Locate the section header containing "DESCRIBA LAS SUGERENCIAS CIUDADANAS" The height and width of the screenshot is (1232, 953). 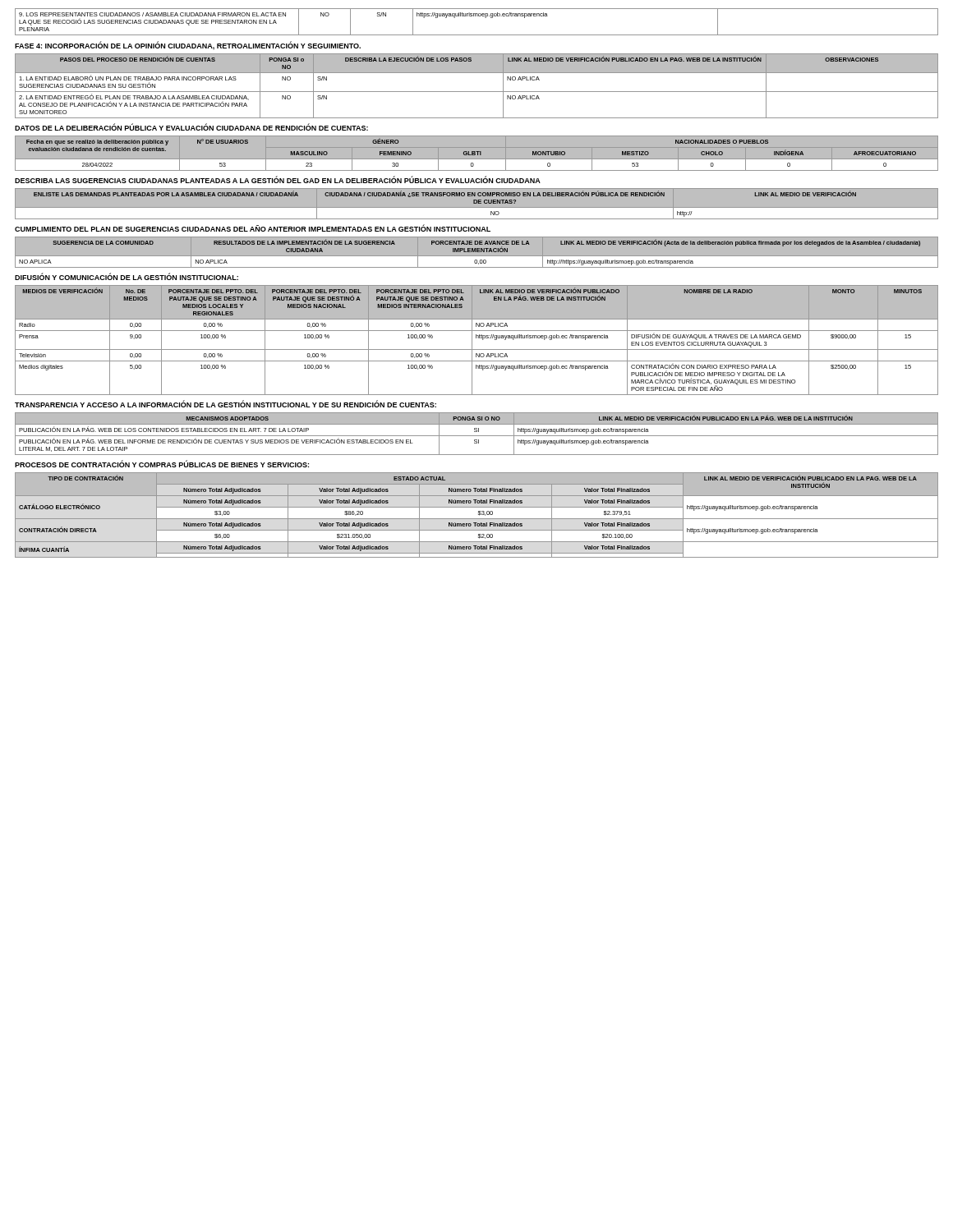point(278,181)
